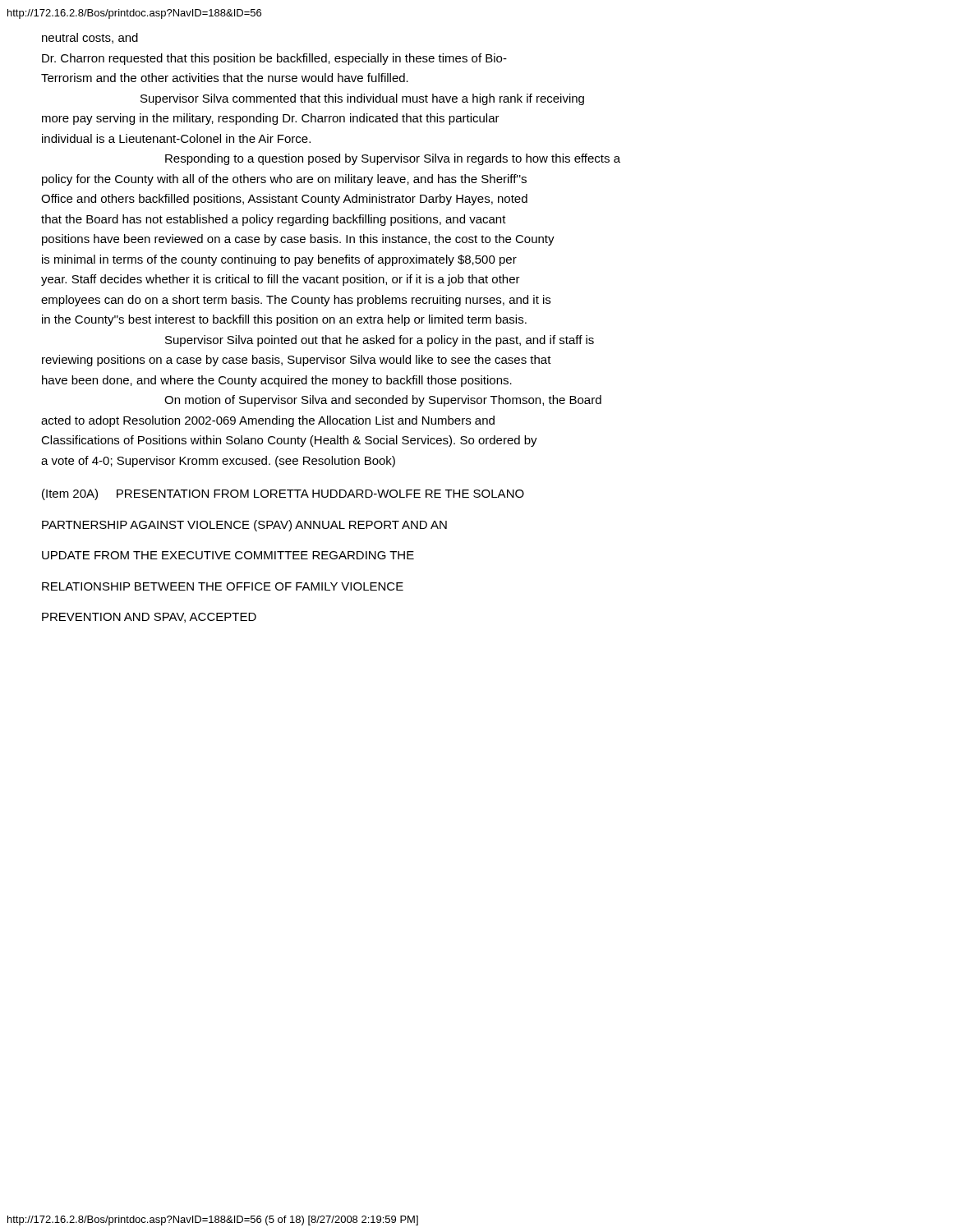Screen dimensions: 1232x953
Task: Point to the element starting "(Item 20A) PRESENTATION FROM LORETTA"
Action: (283, 494)
